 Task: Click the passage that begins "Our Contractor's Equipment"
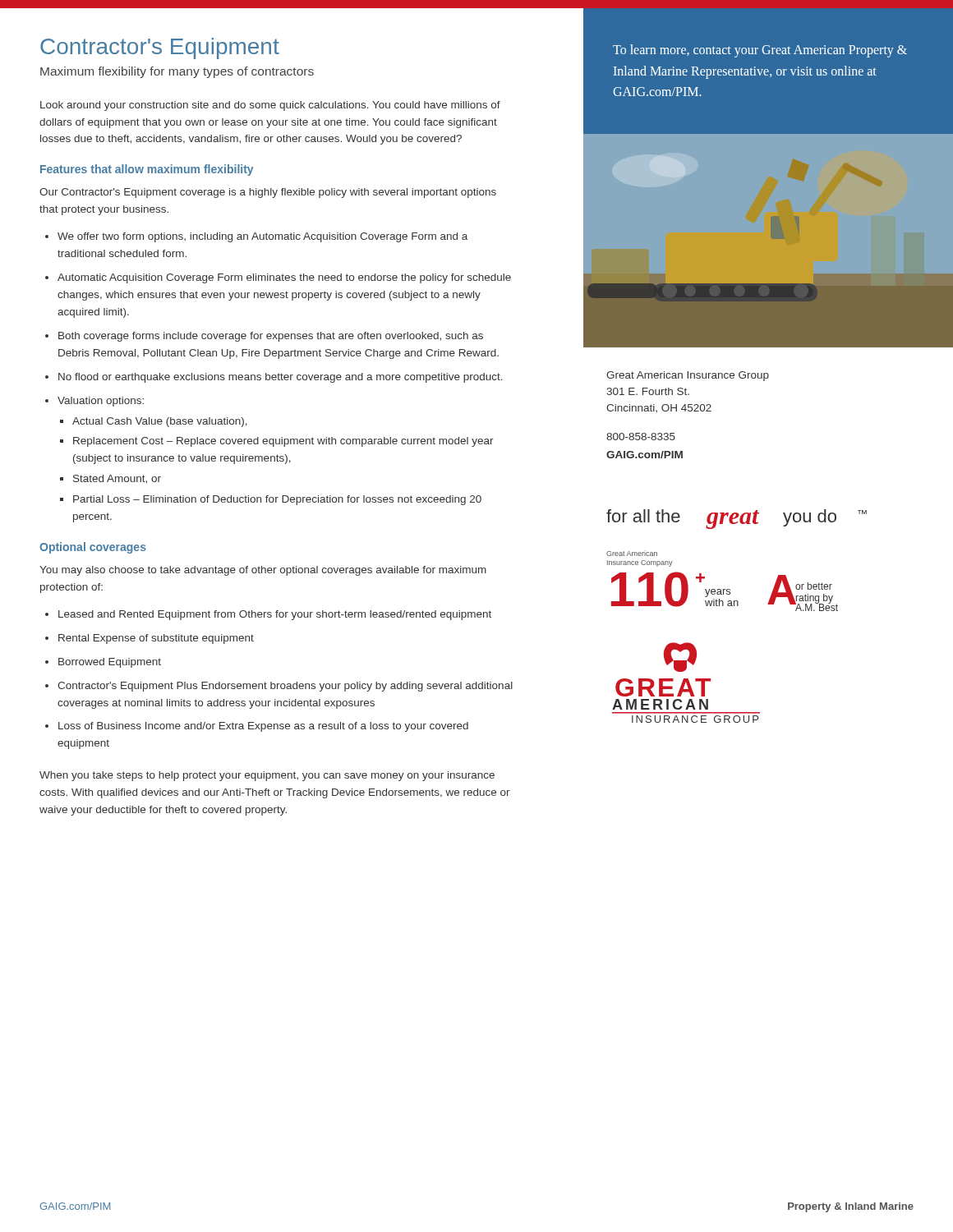(x=268, y=201)
